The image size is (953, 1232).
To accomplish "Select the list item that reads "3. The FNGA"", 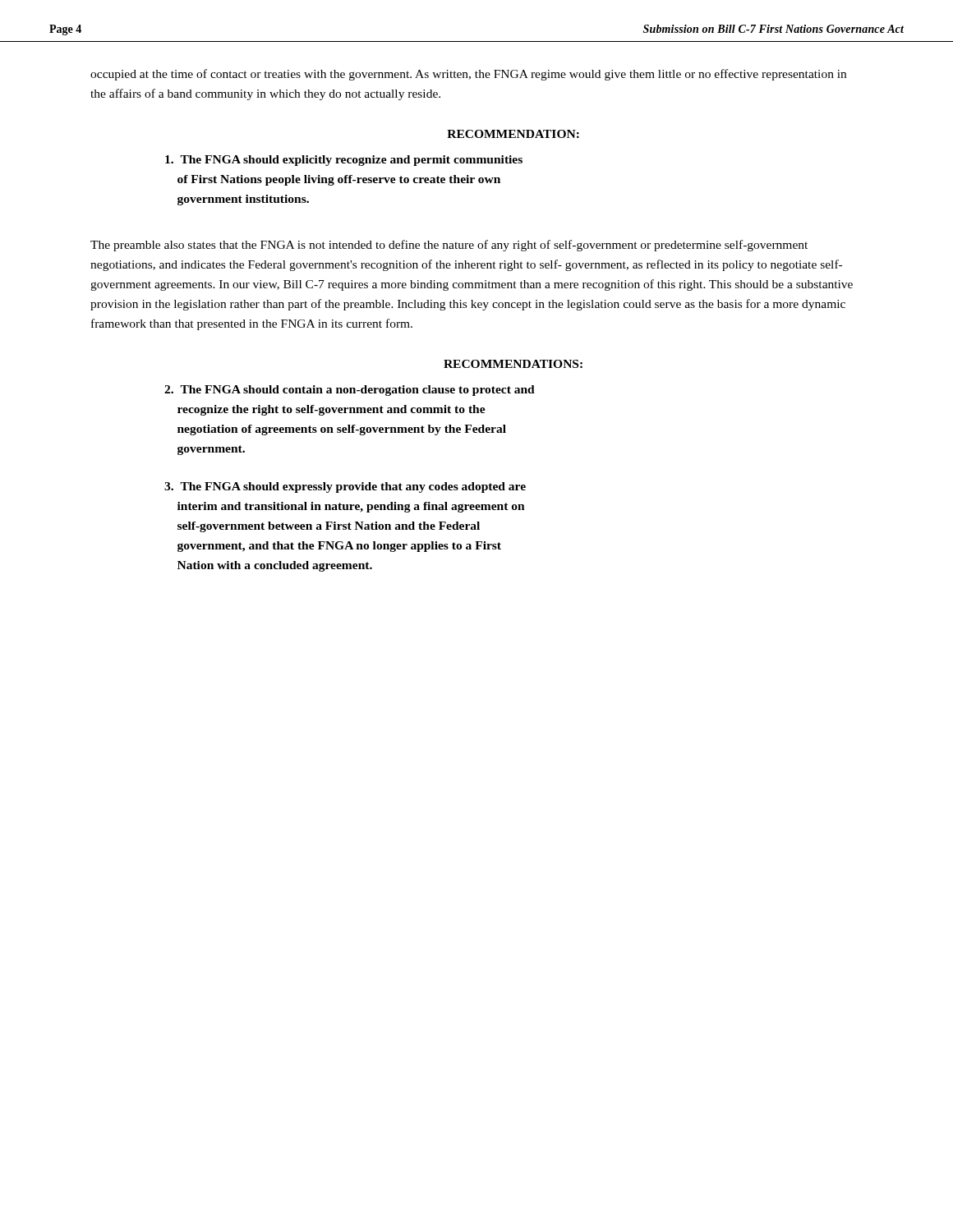I will (x=345, y=525).
